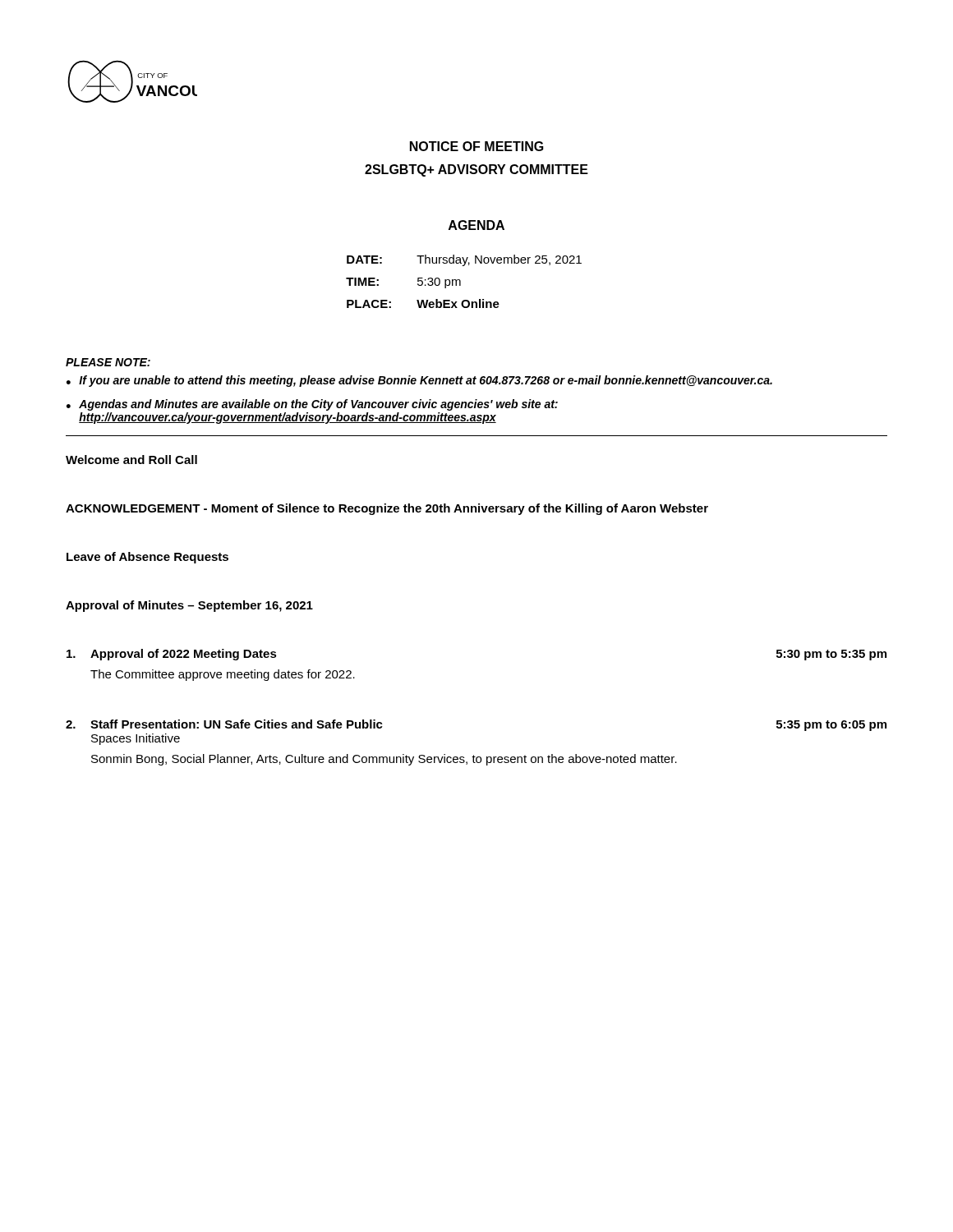Point to the region starting "• Agendas and Minutes are available on"
This screenshot has width=953, height=1232.
point(476,410)
